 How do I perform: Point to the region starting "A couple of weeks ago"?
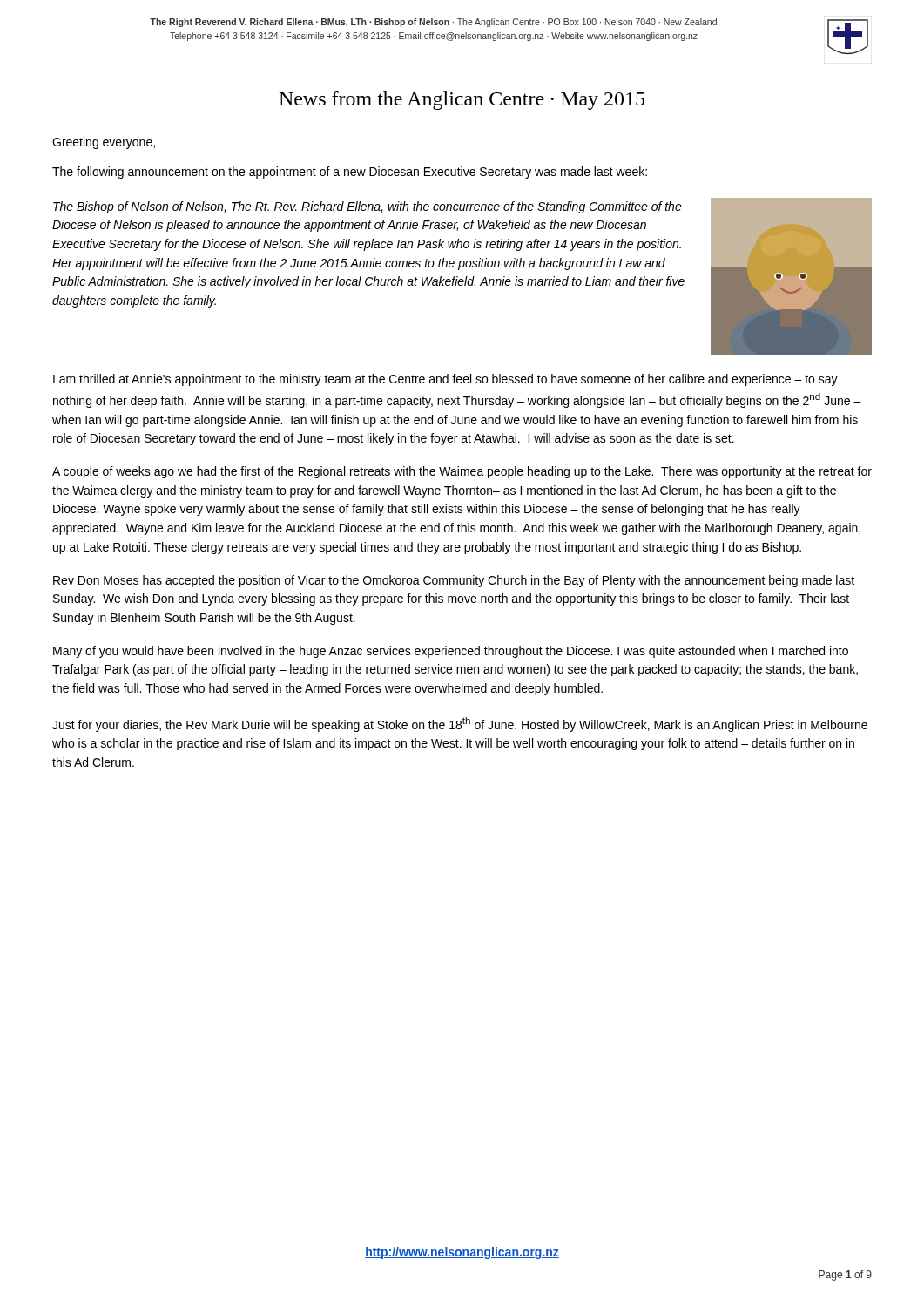click(462, 509)
